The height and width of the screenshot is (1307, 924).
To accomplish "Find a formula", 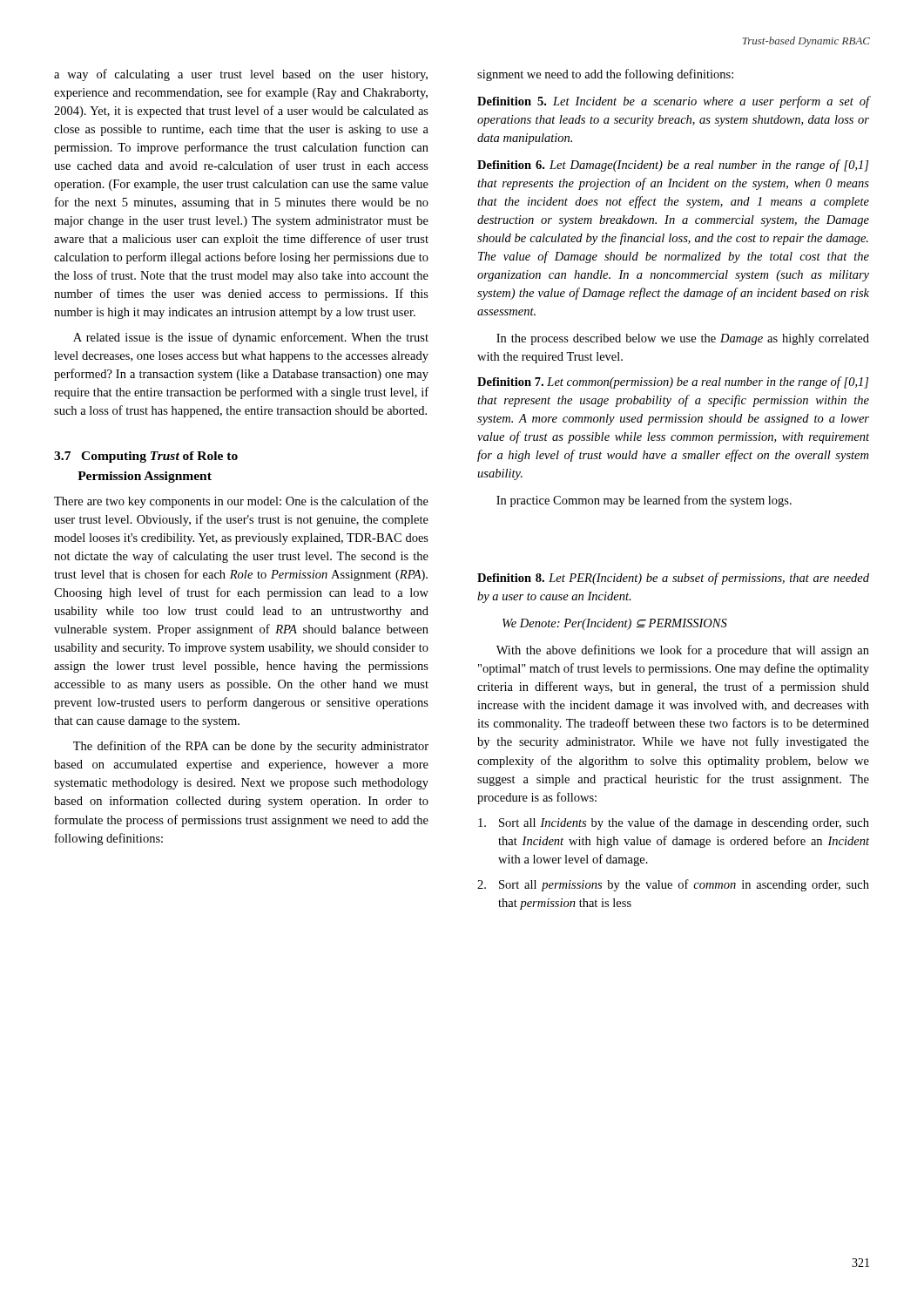I will point(614,623).
